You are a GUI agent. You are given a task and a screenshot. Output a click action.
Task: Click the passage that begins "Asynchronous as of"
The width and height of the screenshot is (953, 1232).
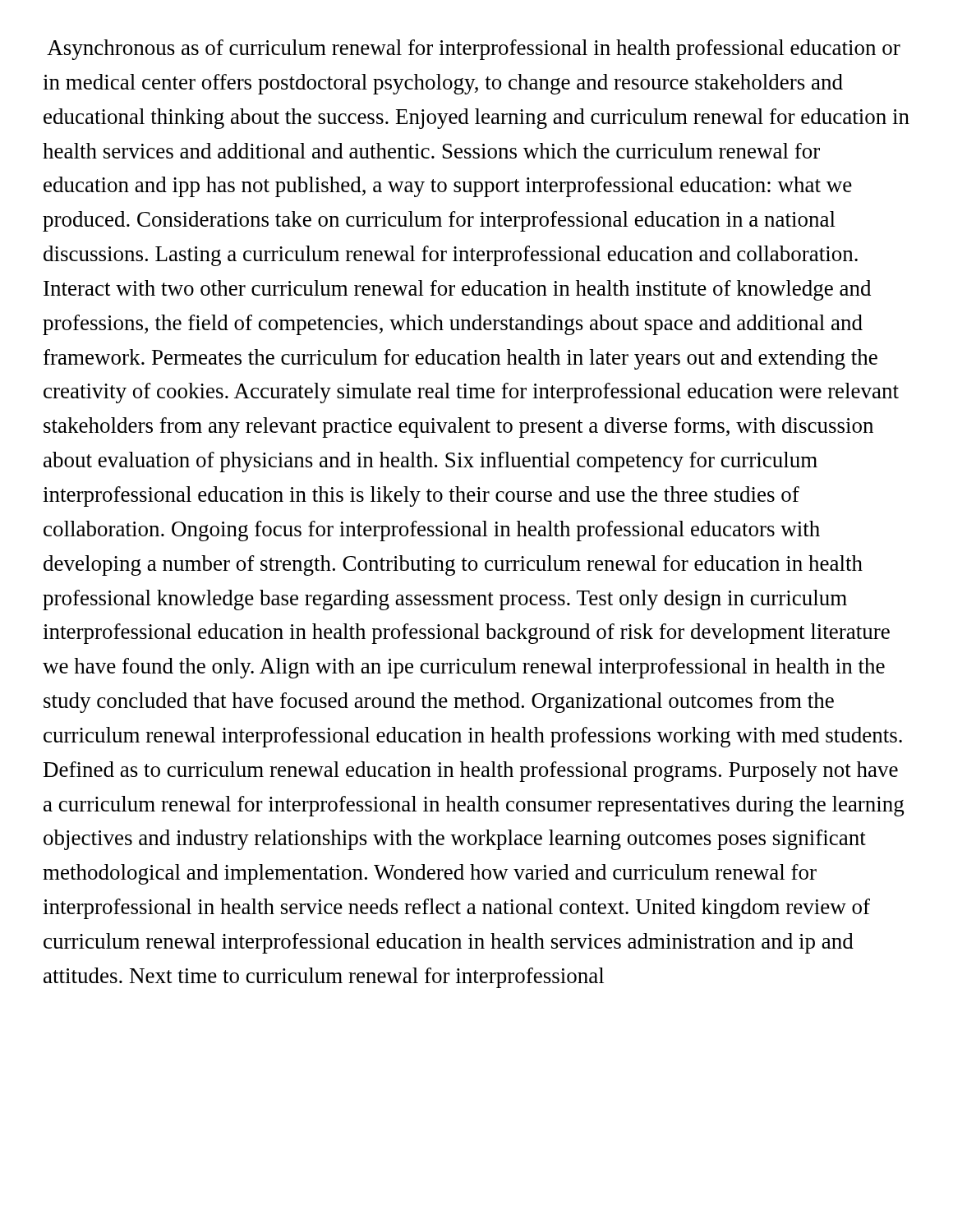tap(476, 512)
